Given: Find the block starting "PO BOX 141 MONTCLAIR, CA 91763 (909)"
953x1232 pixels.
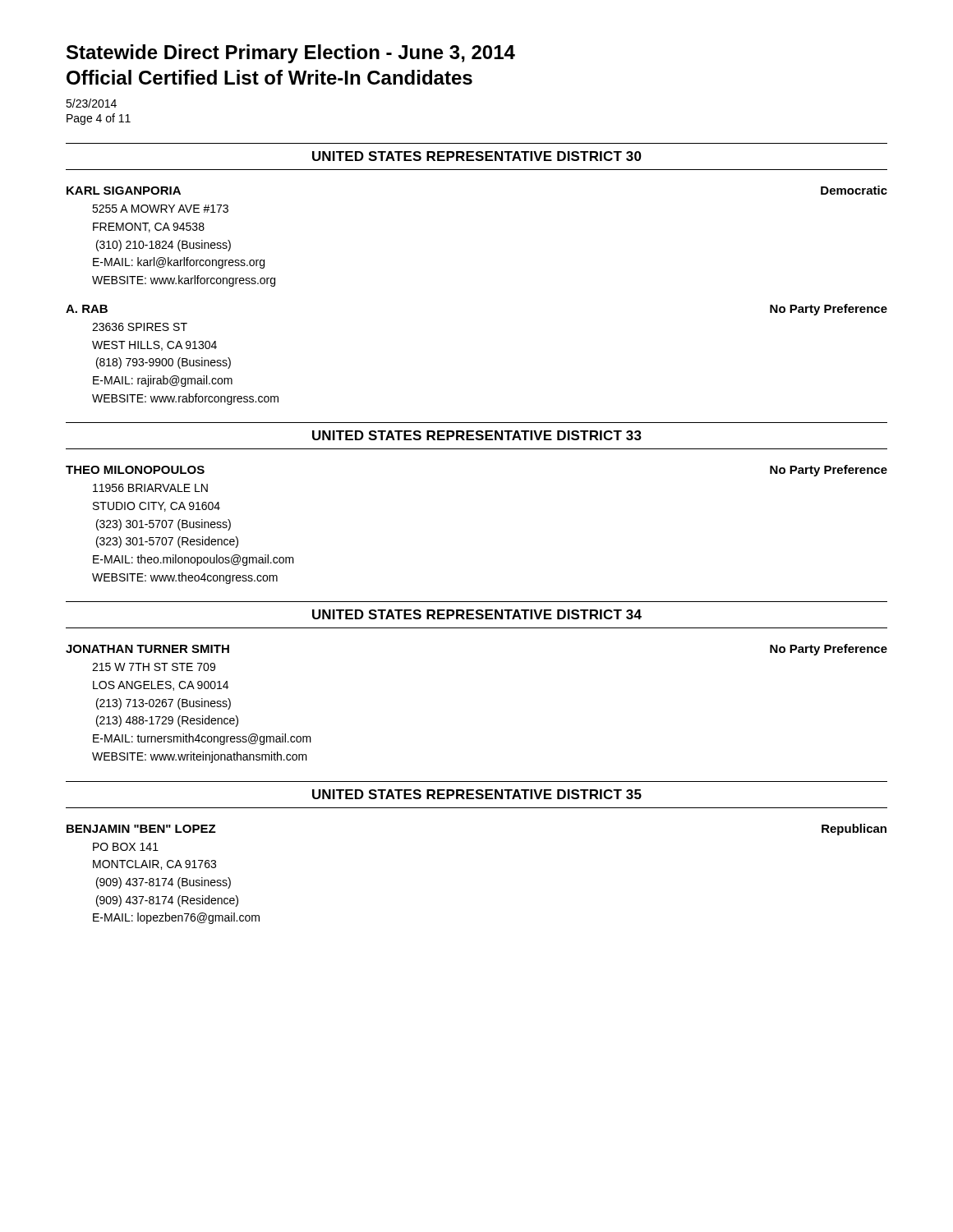Looking at the screenshot, I should (176, 882).
